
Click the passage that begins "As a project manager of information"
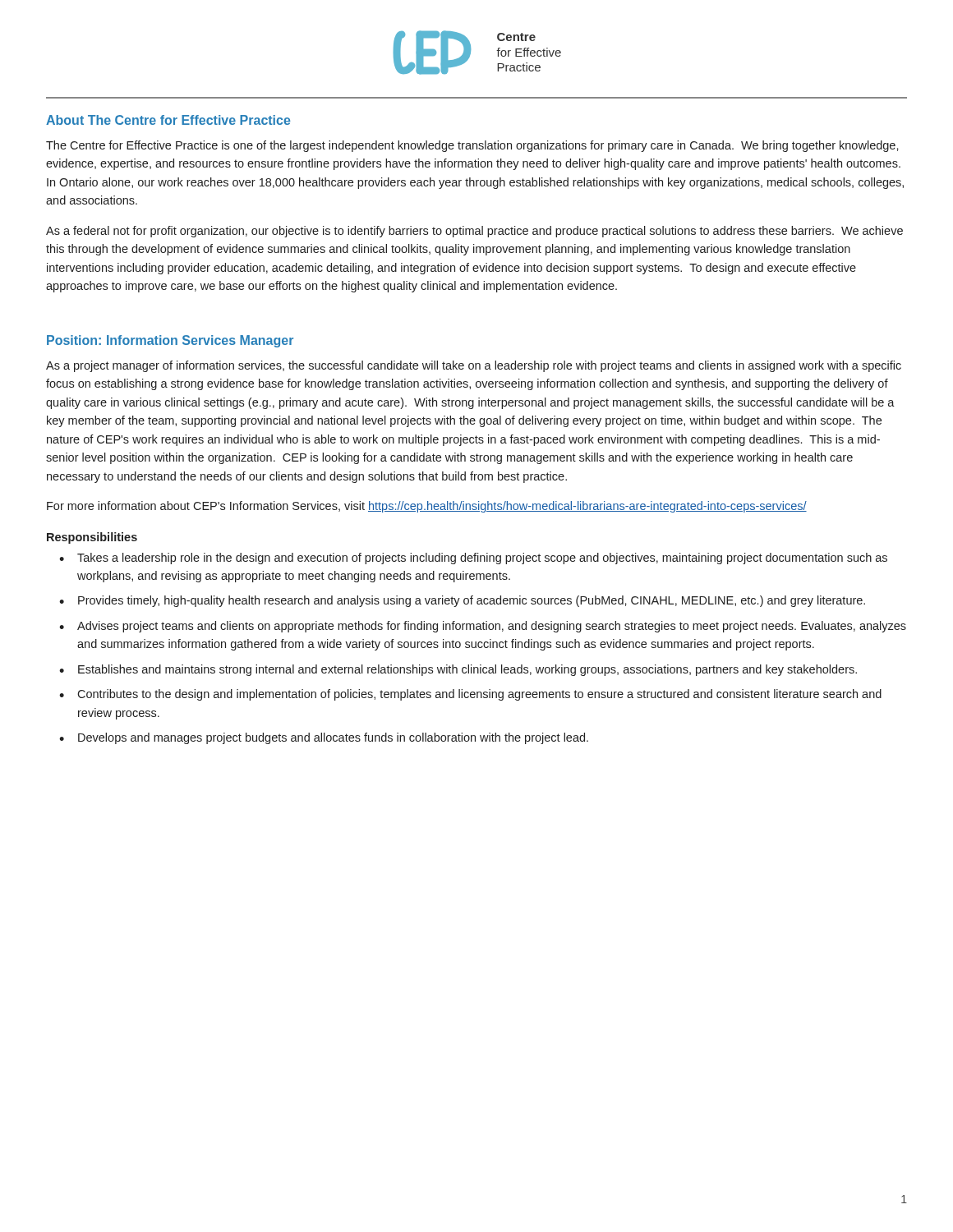[474, 421]
